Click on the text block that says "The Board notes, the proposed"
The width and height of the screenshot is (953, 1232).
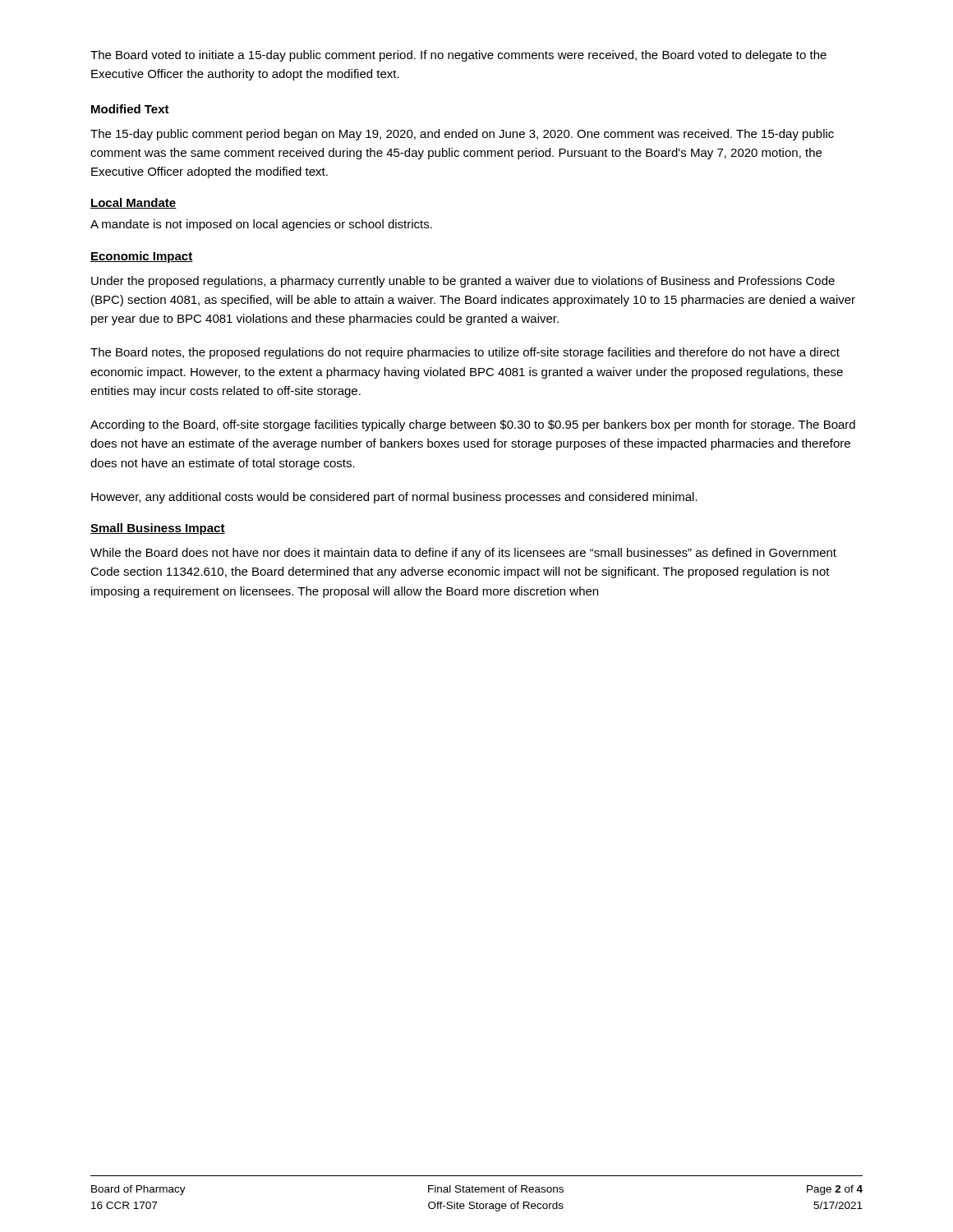pyautogui.click(x=467, y=371)
